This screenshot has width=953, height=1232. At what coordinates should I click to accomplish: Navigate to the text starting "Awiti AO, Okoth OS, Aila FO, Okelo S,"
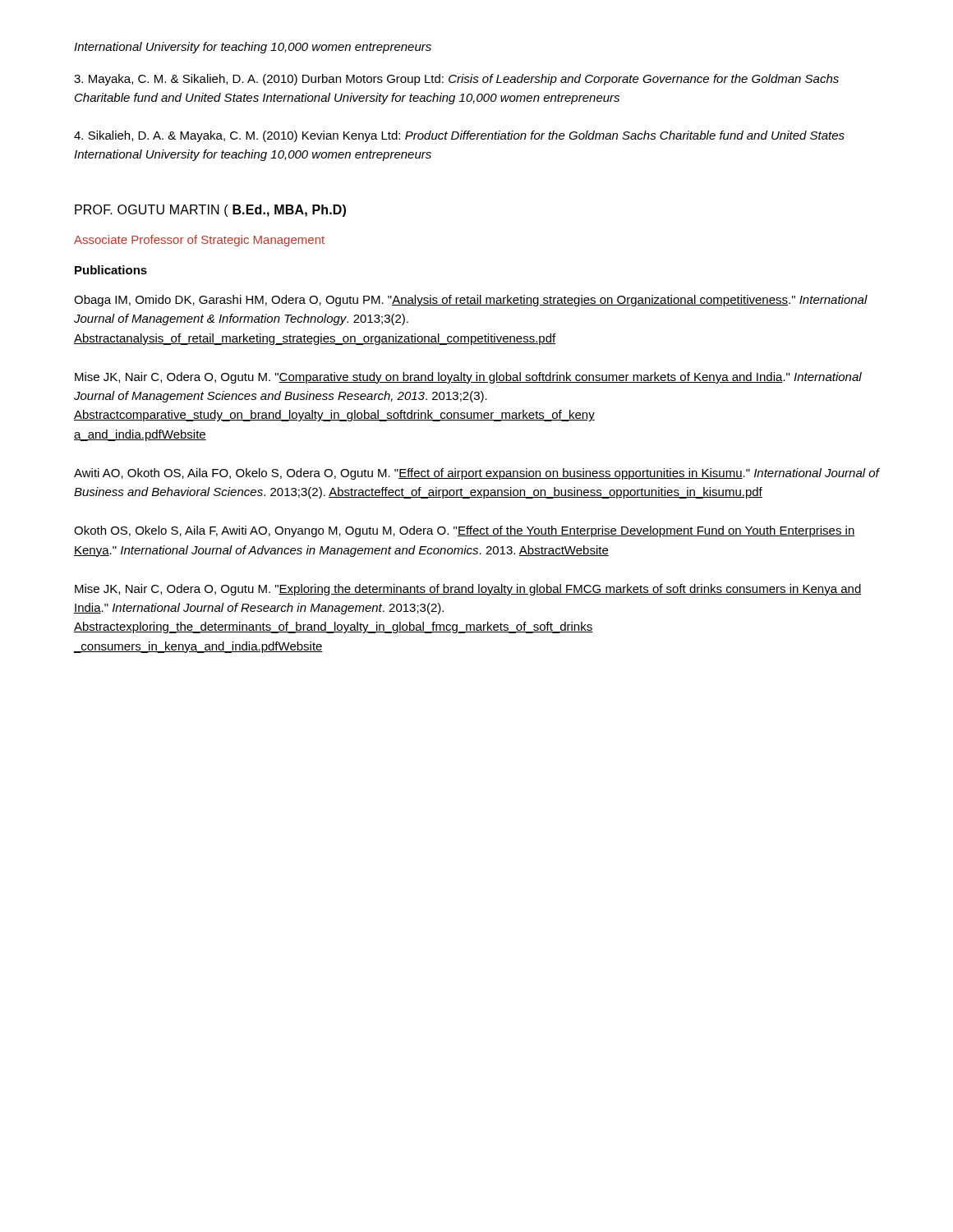[476, 482]
